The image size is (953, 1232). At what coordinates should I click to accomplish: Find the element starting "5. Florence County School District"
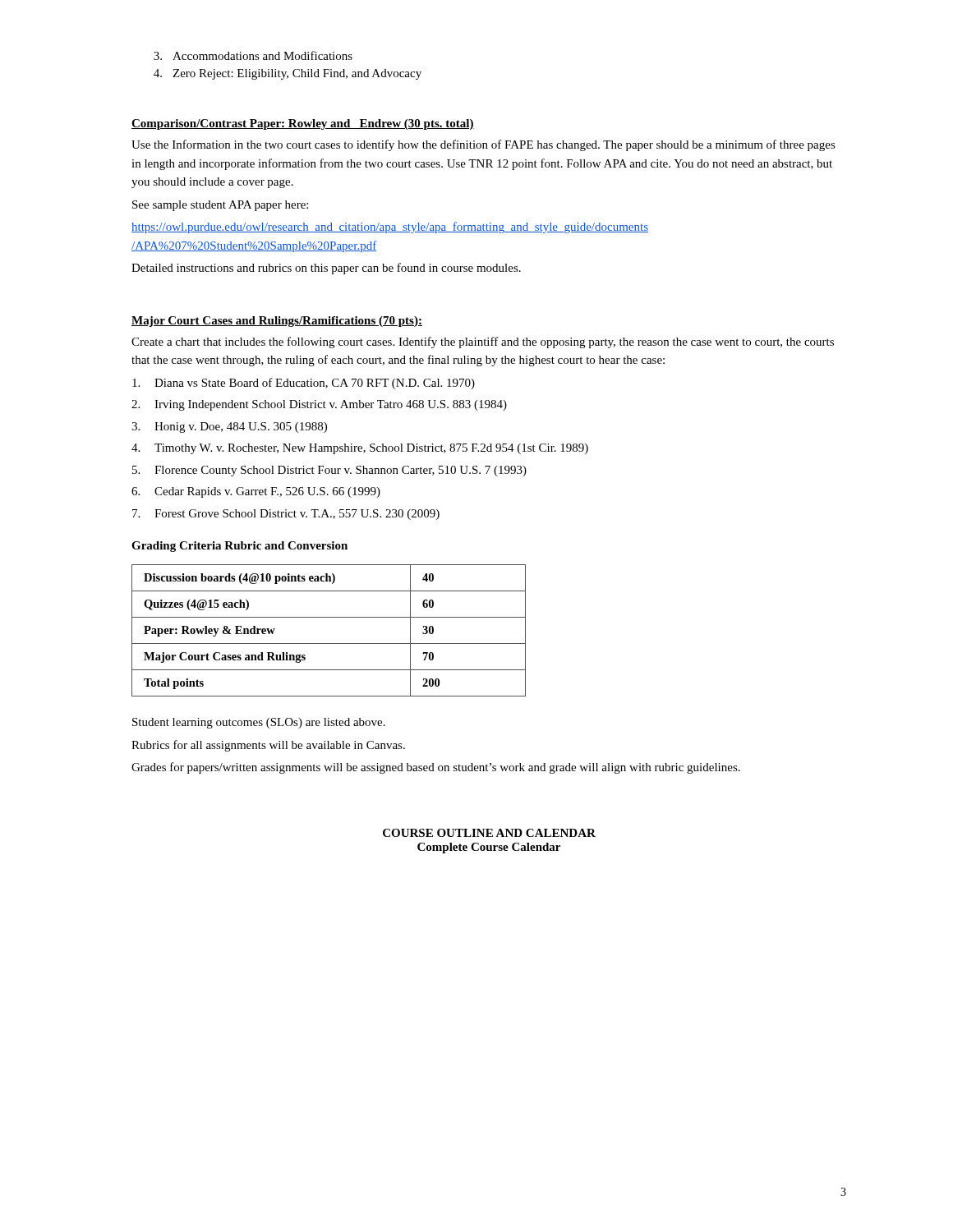329,470
